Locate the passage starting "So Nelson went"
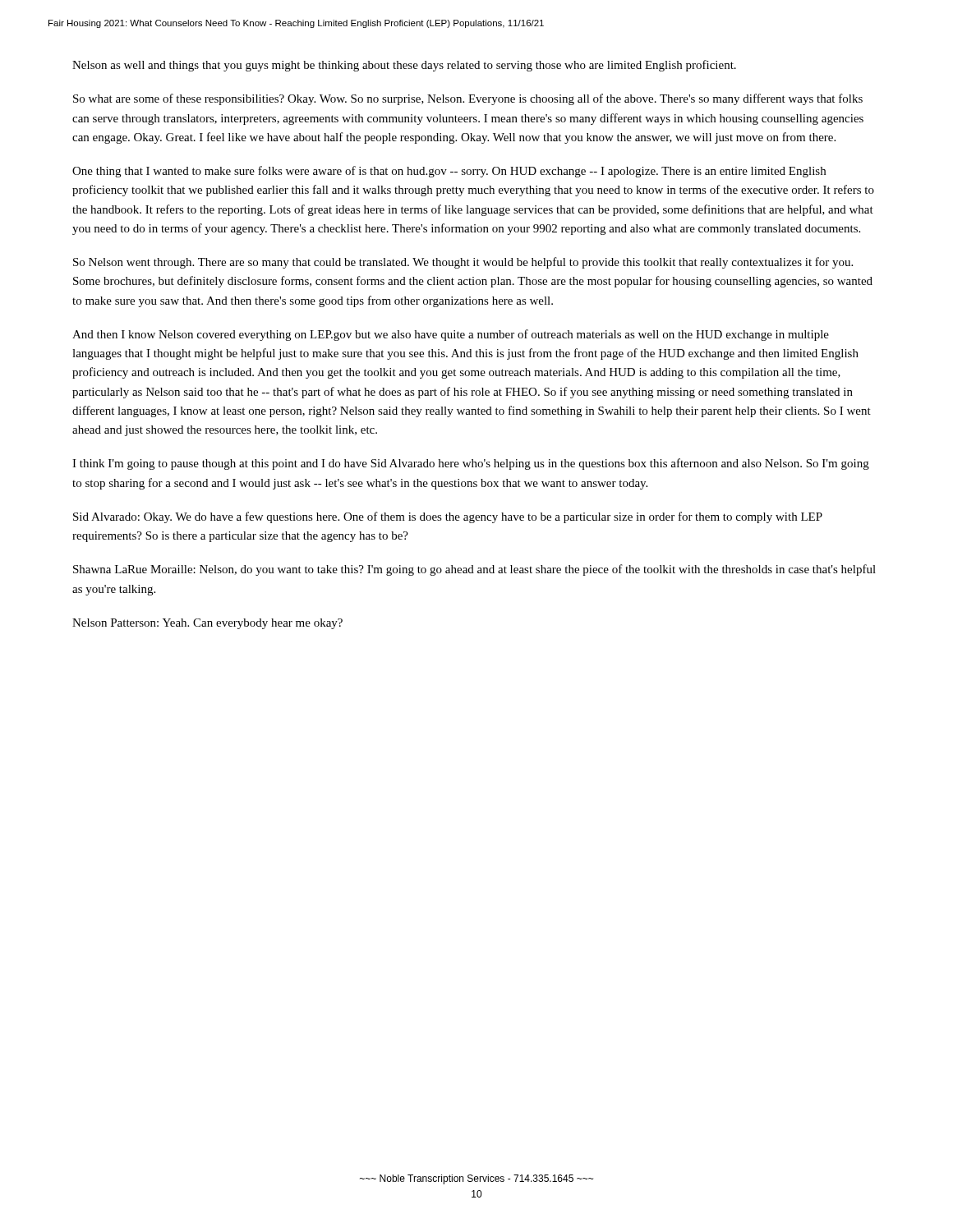 pyautogui.click(x=472, y=281)
